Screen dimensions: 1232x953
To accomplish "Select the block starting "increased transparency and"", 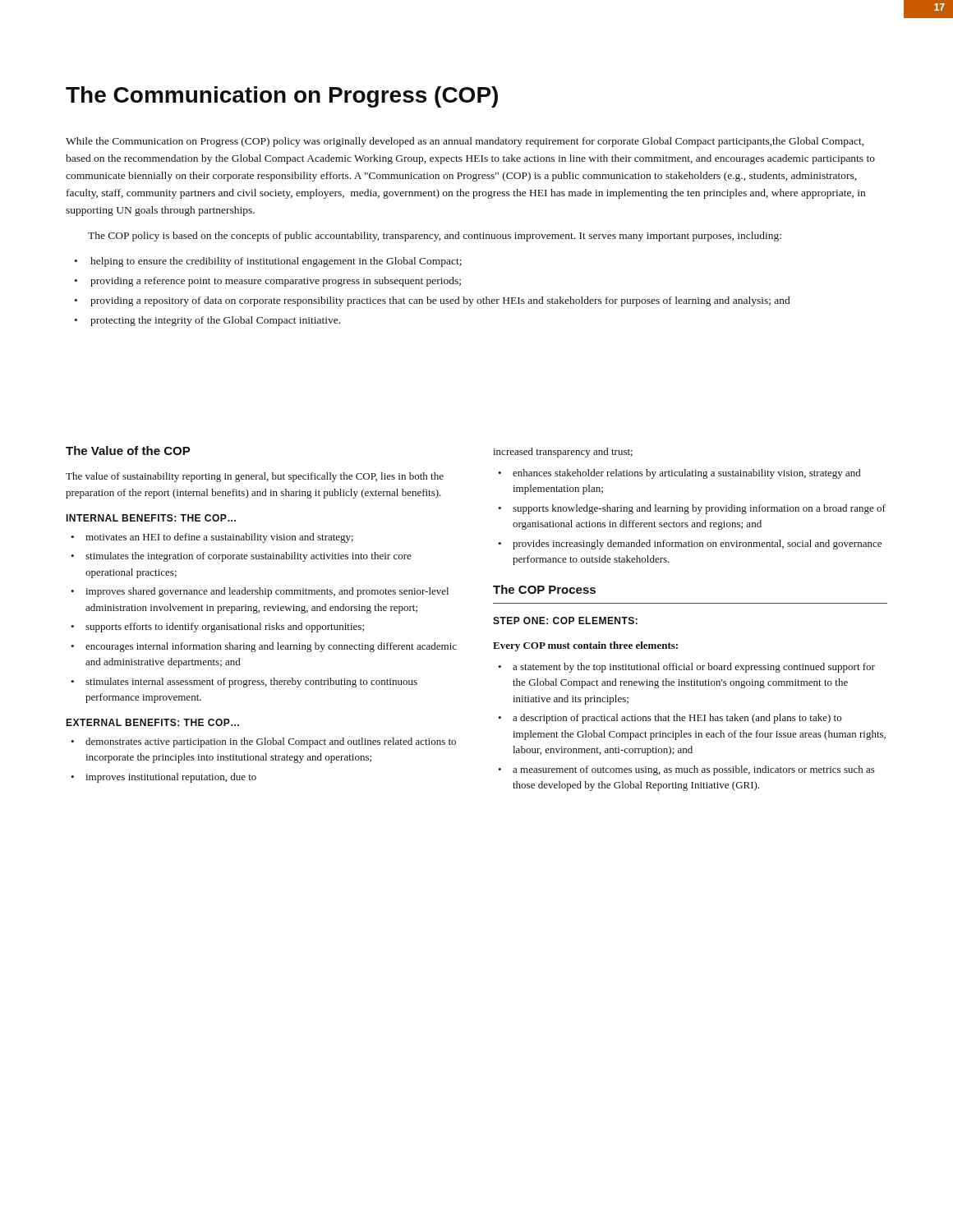I will pos(563,451).
